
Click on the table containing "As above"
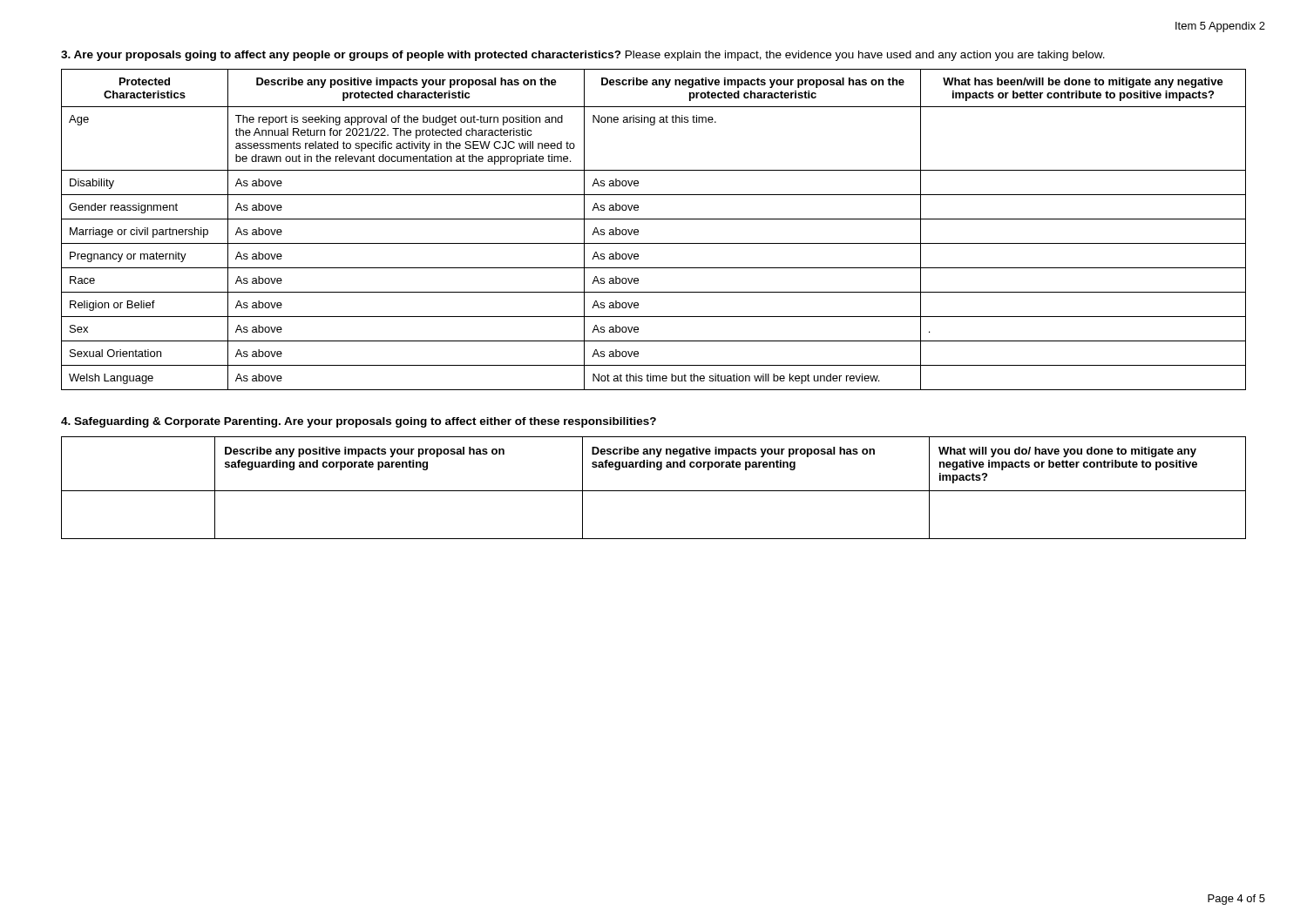[654, 229]
